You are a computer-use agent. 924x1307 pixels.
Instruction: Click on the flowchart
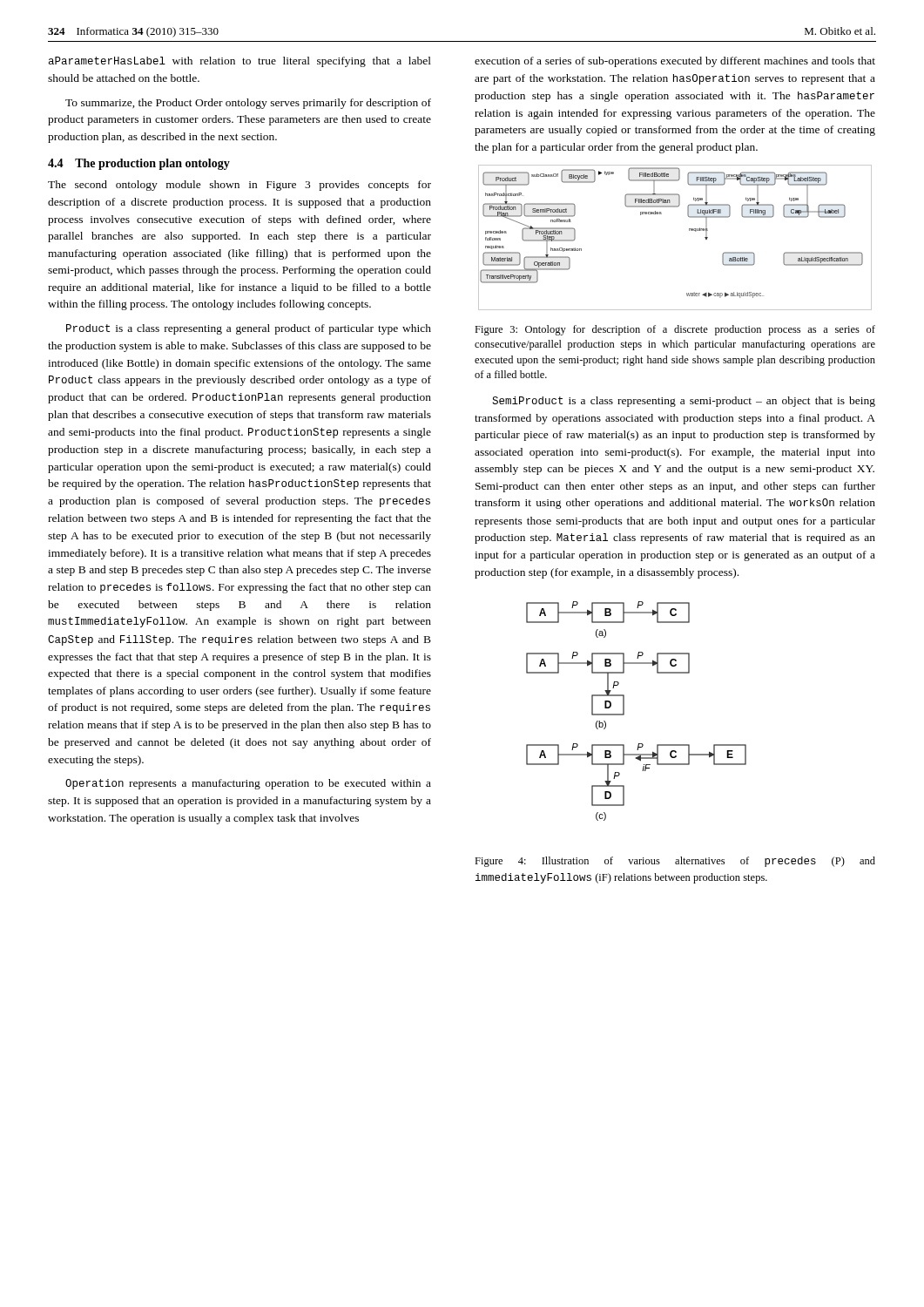(x=675, y=721)
